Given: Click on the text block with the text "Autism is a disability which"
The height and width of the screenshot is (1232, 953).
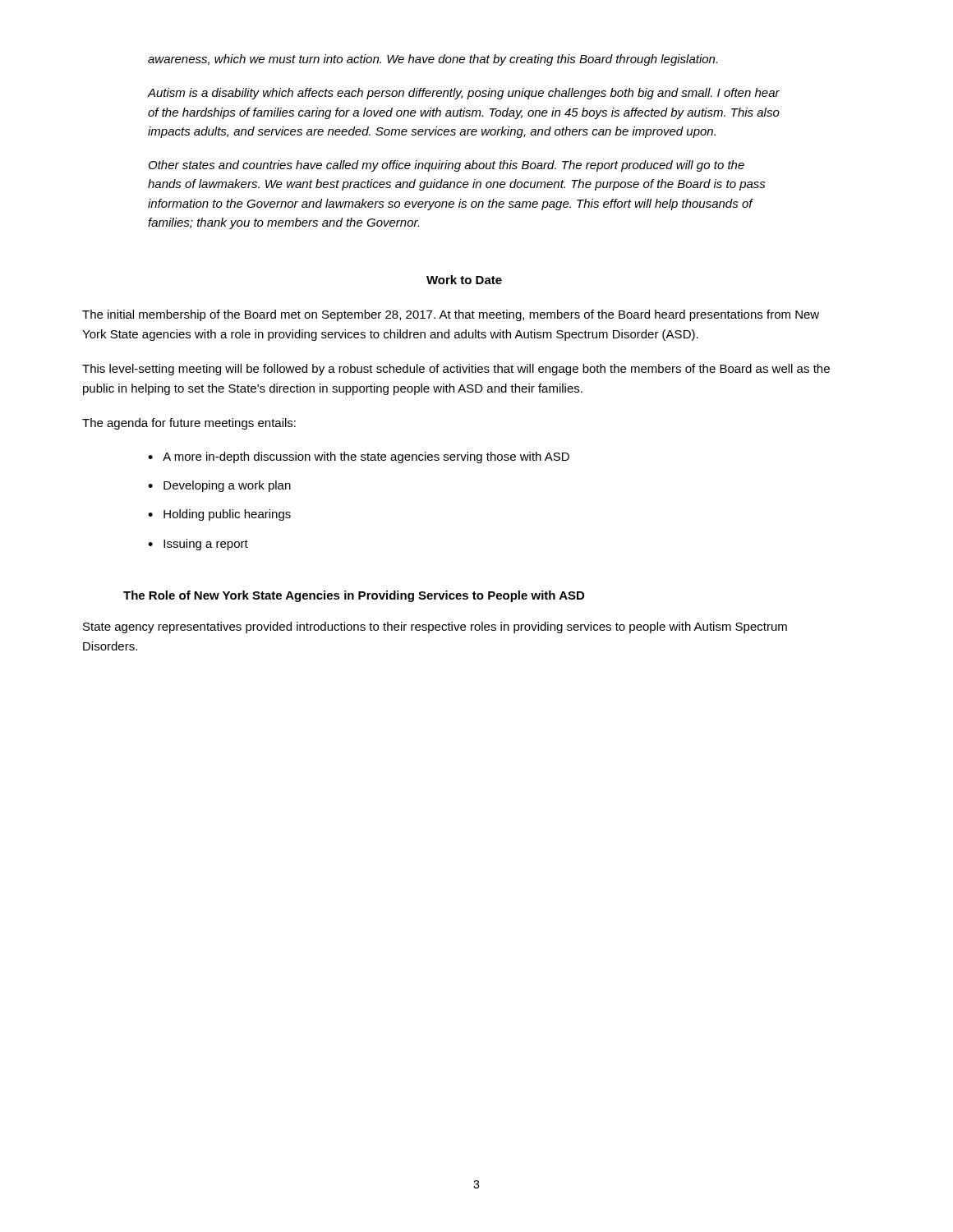Looking at the screenshot, I should click(x=464, y=112).
